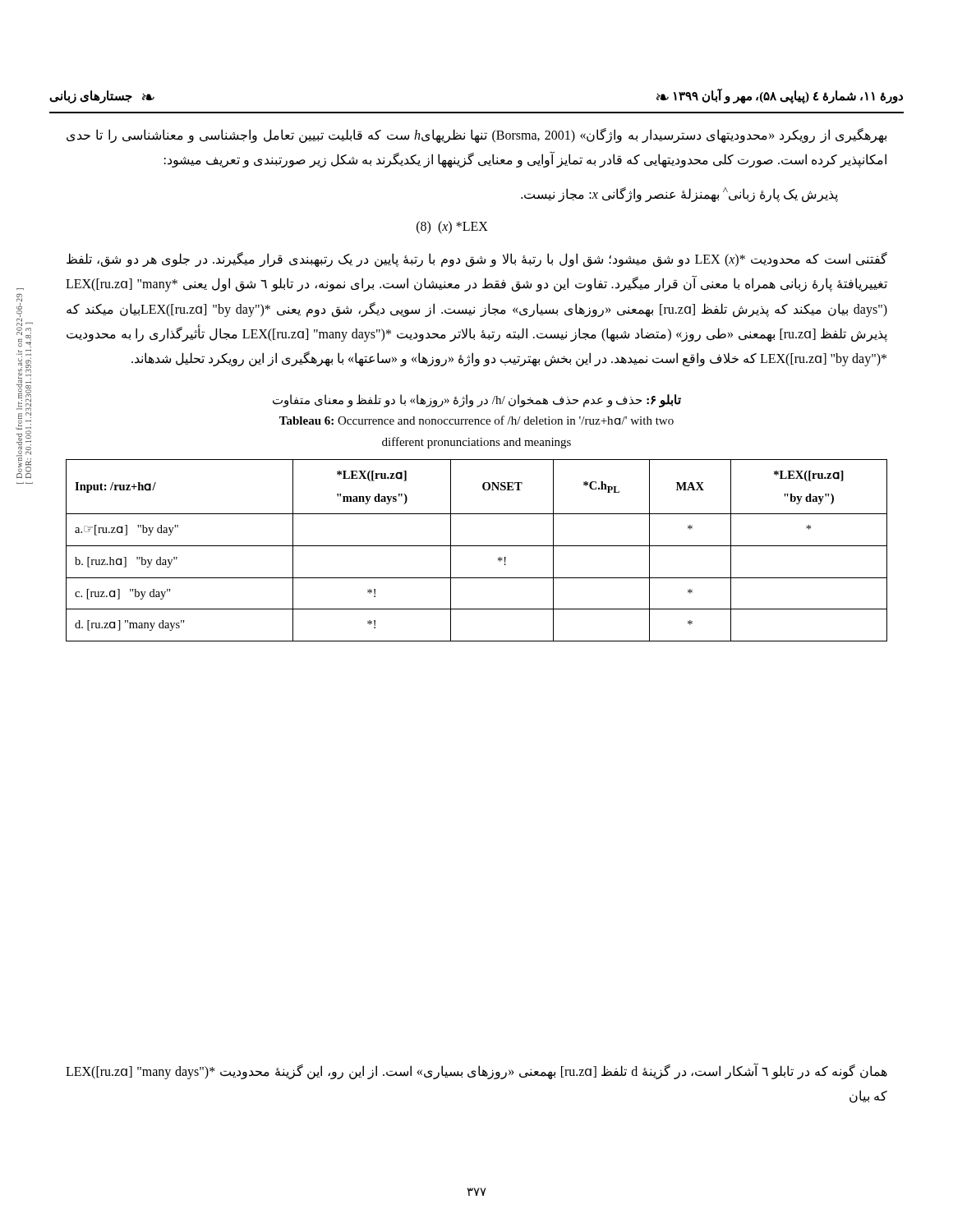Locate the text block containing "همان گونه که در تابلو"
This screenshot has height=1232, width=953.
[x=476, y=1084]
